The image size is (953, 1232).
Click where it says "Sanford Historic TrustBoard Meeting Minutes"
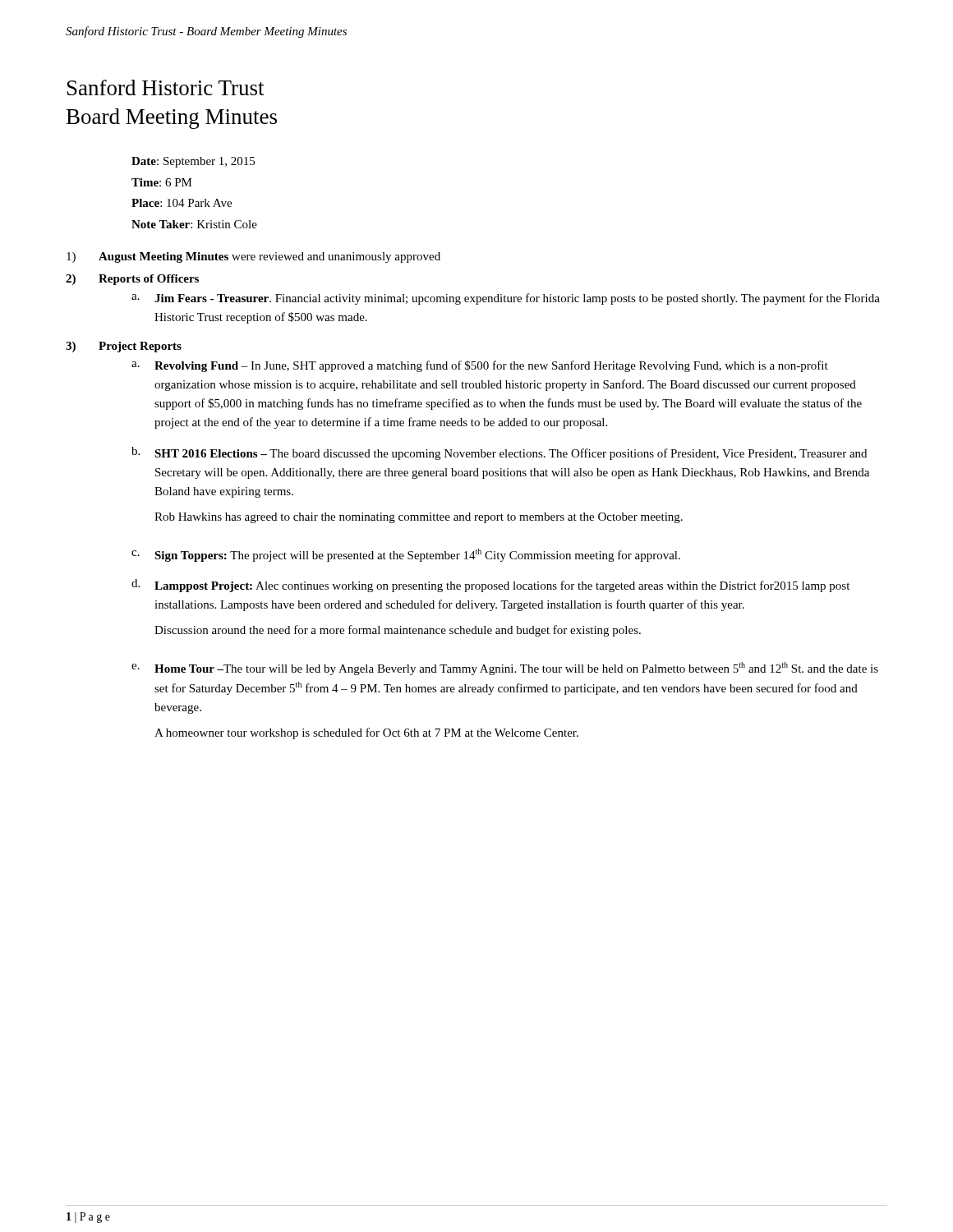(x=166, y=87)
